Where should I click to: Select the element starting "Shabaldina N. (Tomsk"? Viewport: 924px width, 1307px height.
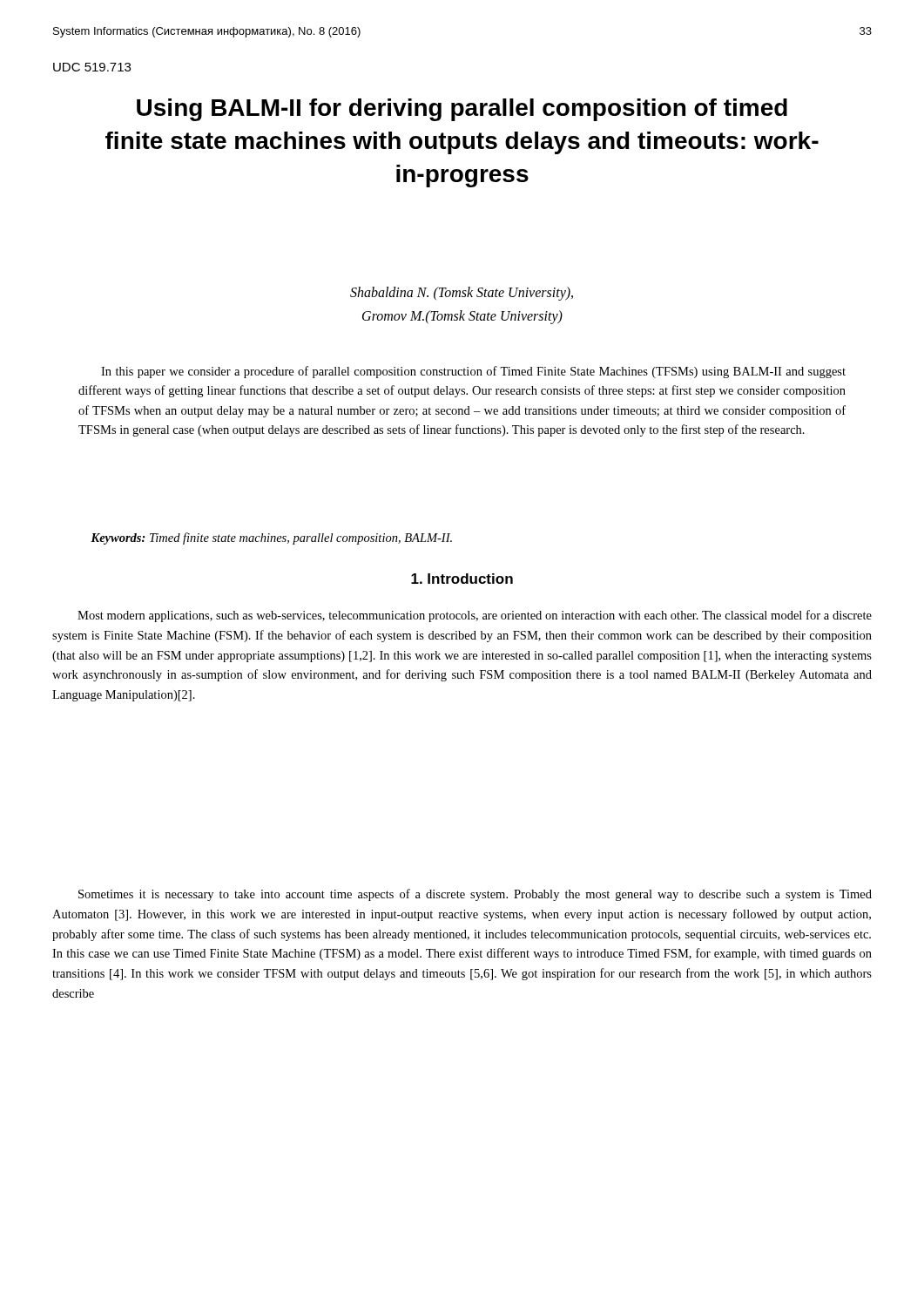pyautogui.click(x=462, y=304)
